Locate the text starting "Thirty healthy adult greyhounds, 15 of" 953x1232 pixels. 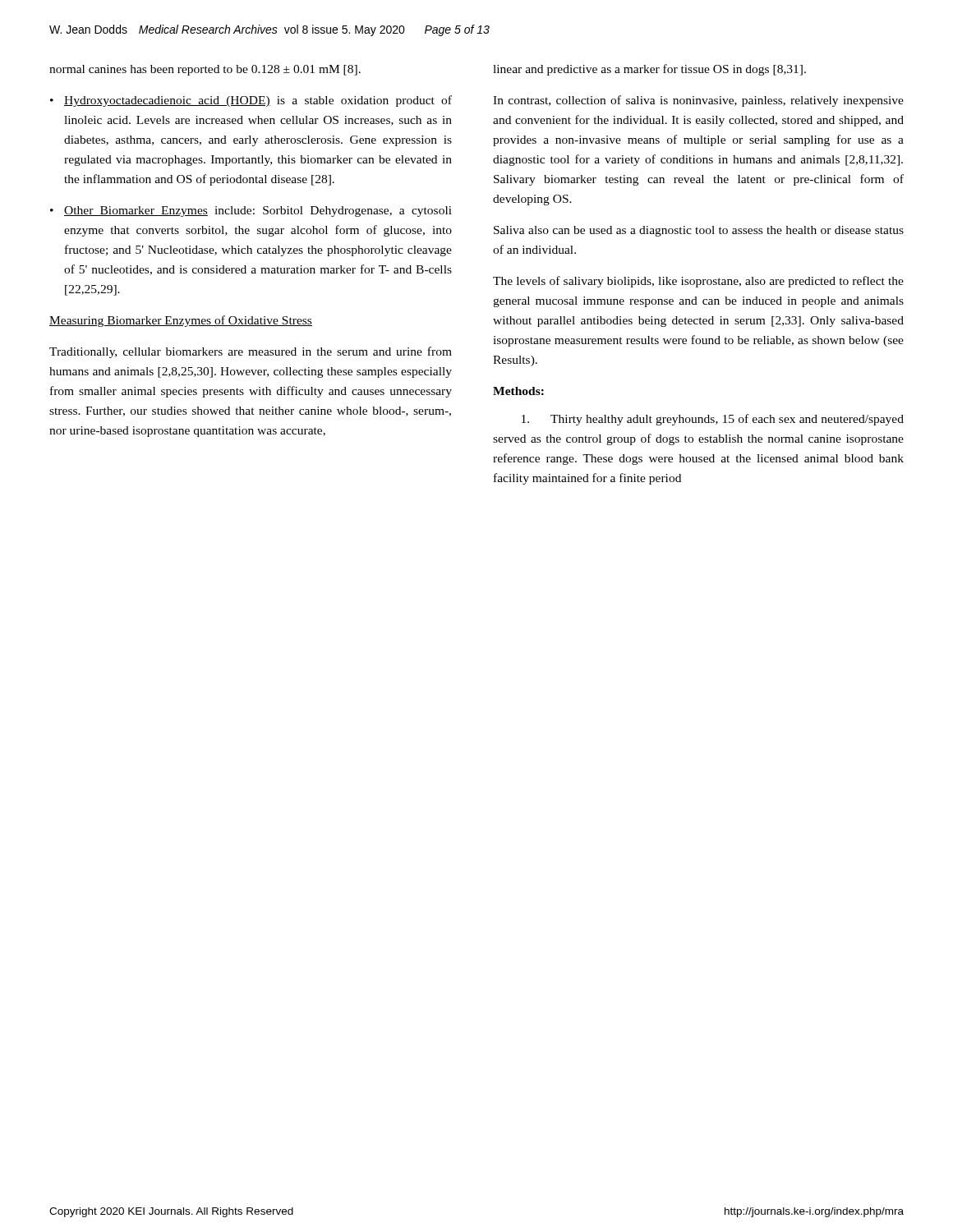(x=698, y=448)
